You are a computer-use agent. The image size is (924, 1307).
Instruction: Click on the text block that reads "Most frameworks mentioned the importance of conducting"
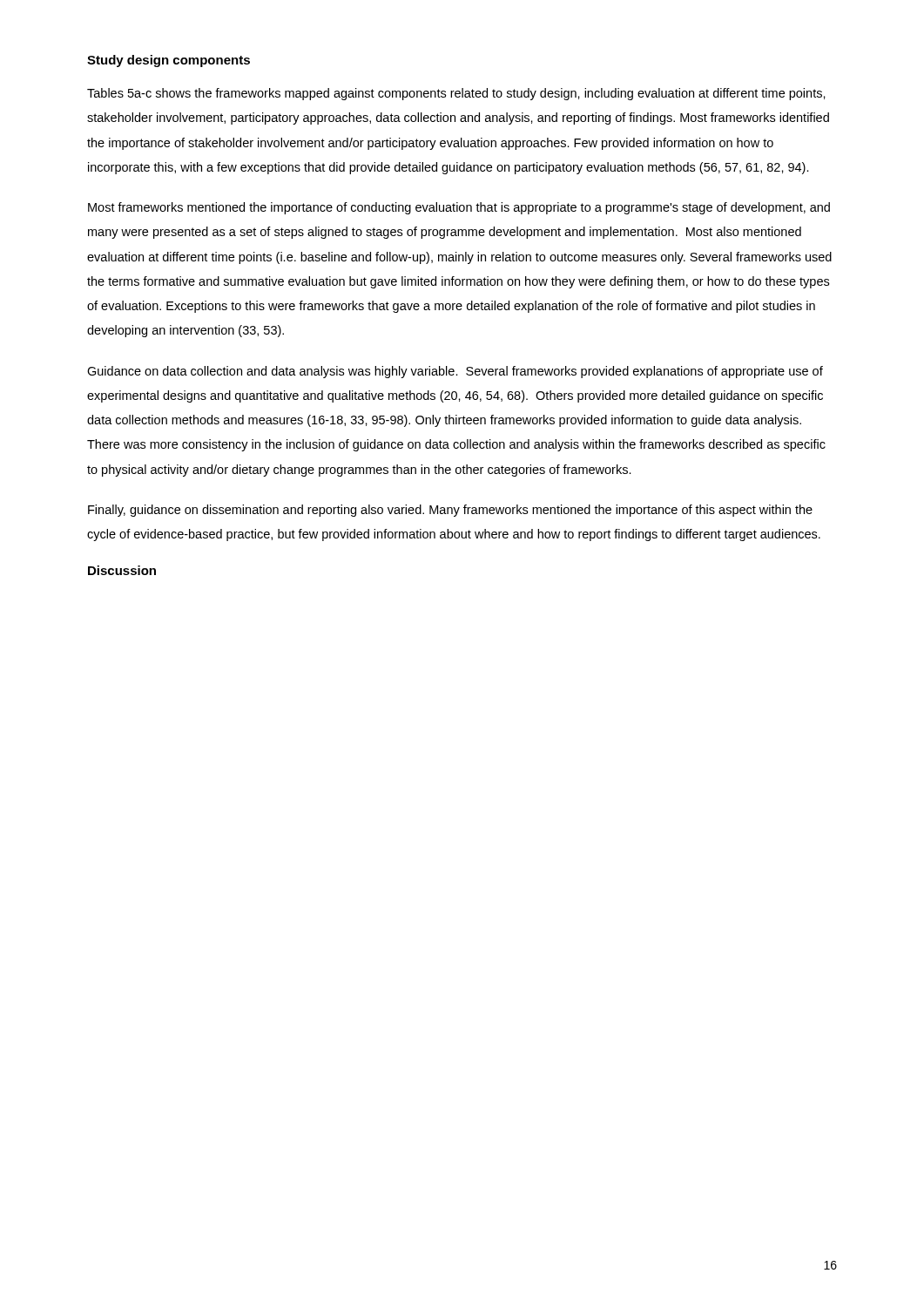click(460, 269)
